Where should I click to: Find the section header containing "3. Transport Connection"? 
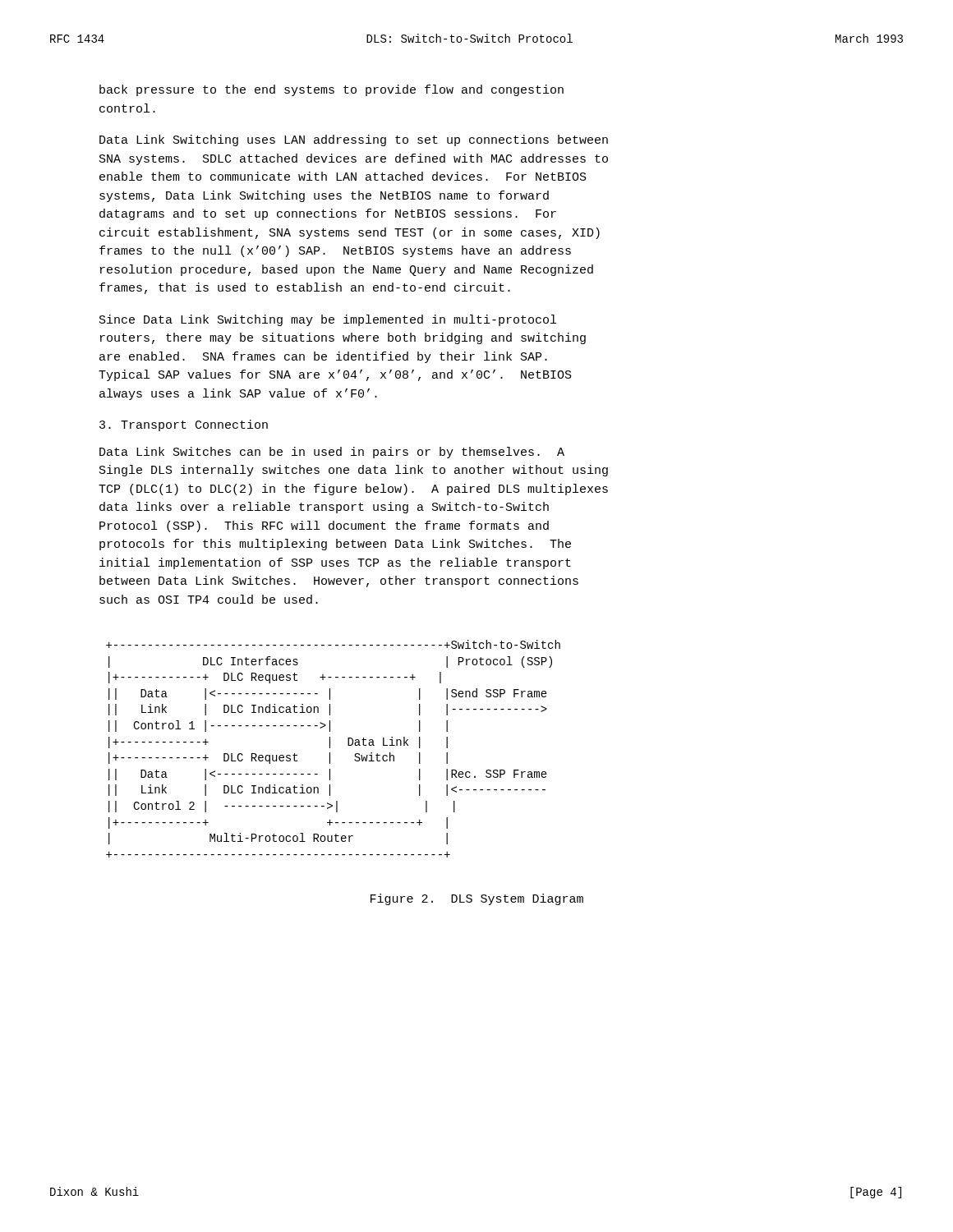(184, 426)
